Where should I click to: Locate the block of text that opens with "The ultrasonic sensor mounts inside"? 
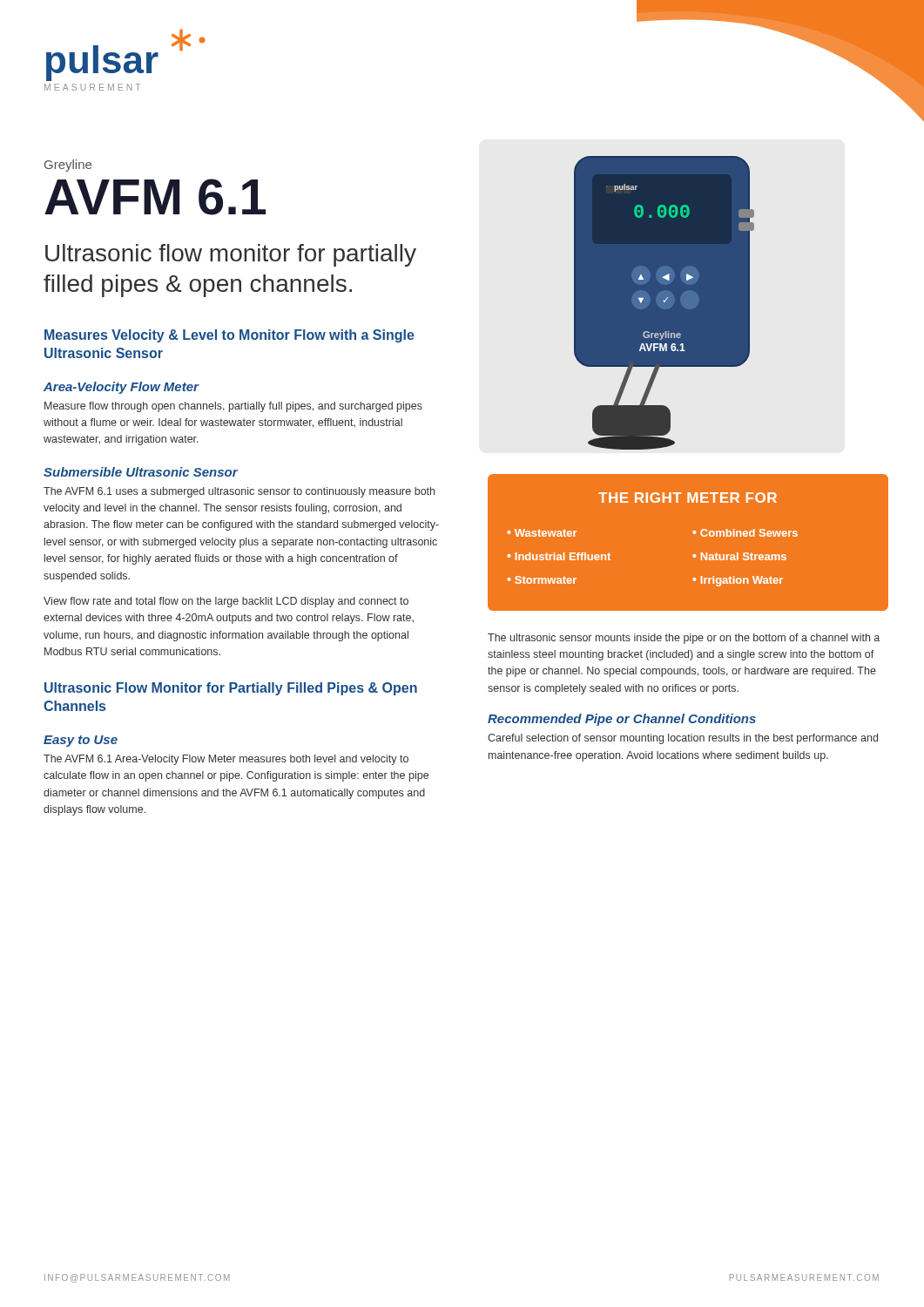(684, 663)
